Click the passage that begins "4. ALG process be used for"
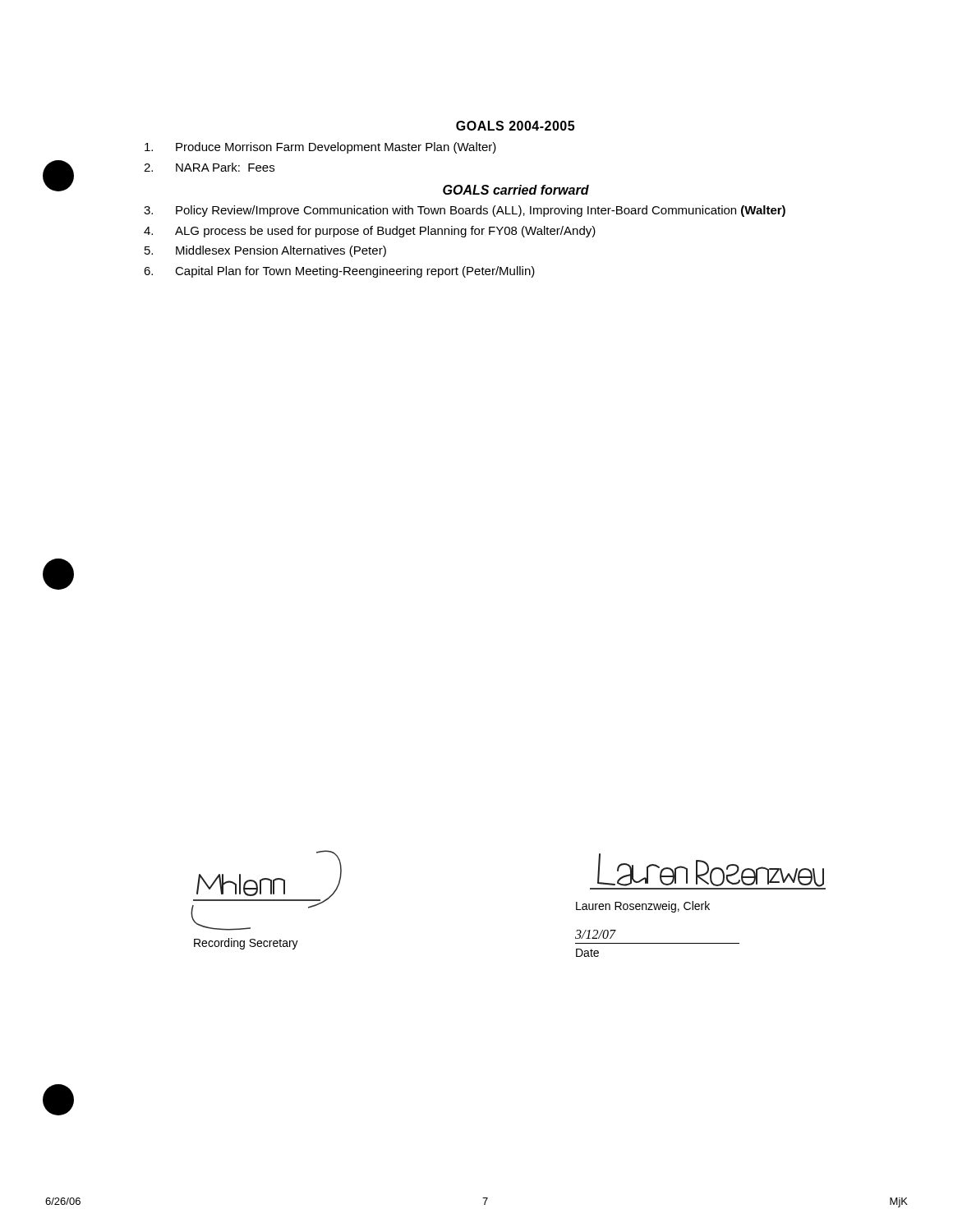The width and height of the screenshot is (953, 1232). 516,231
